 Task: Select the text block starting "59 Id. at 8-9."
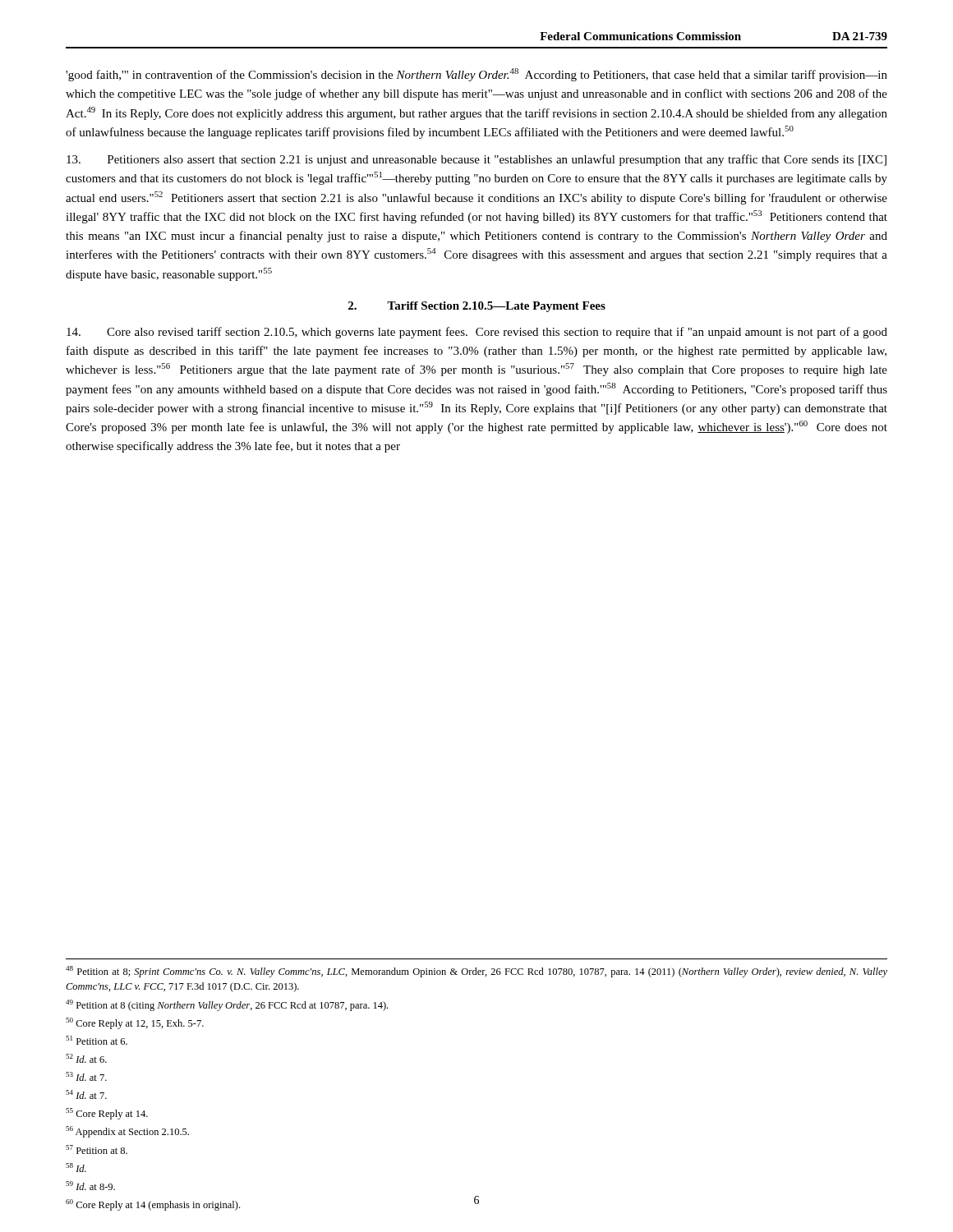tap(91, 1186)
